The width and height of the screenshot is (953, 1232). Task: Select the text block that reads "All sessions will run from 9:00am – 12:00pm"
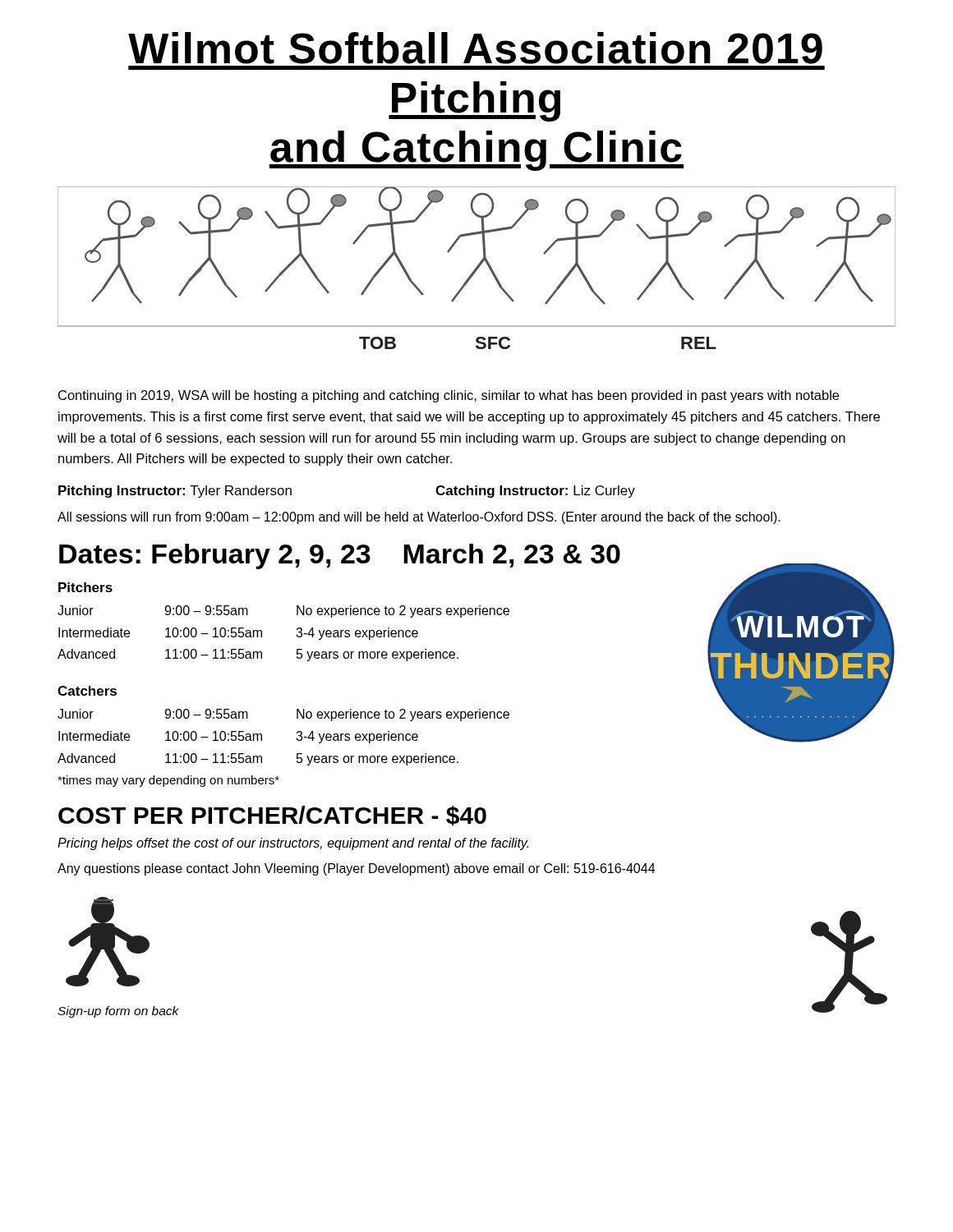pyautogui.click(x=419, y=517)
